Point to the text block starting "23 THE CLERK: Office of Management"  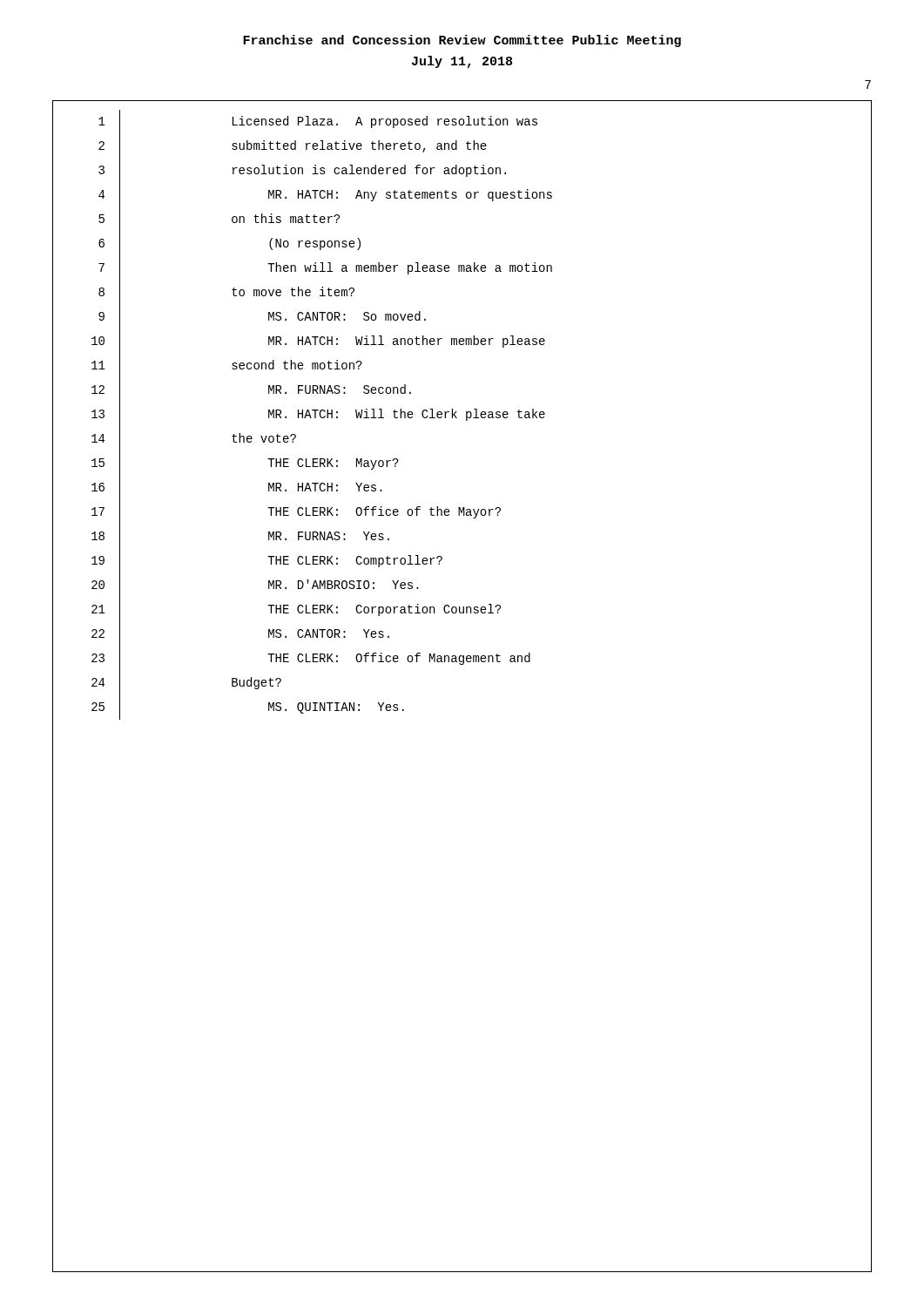(462, 659)
